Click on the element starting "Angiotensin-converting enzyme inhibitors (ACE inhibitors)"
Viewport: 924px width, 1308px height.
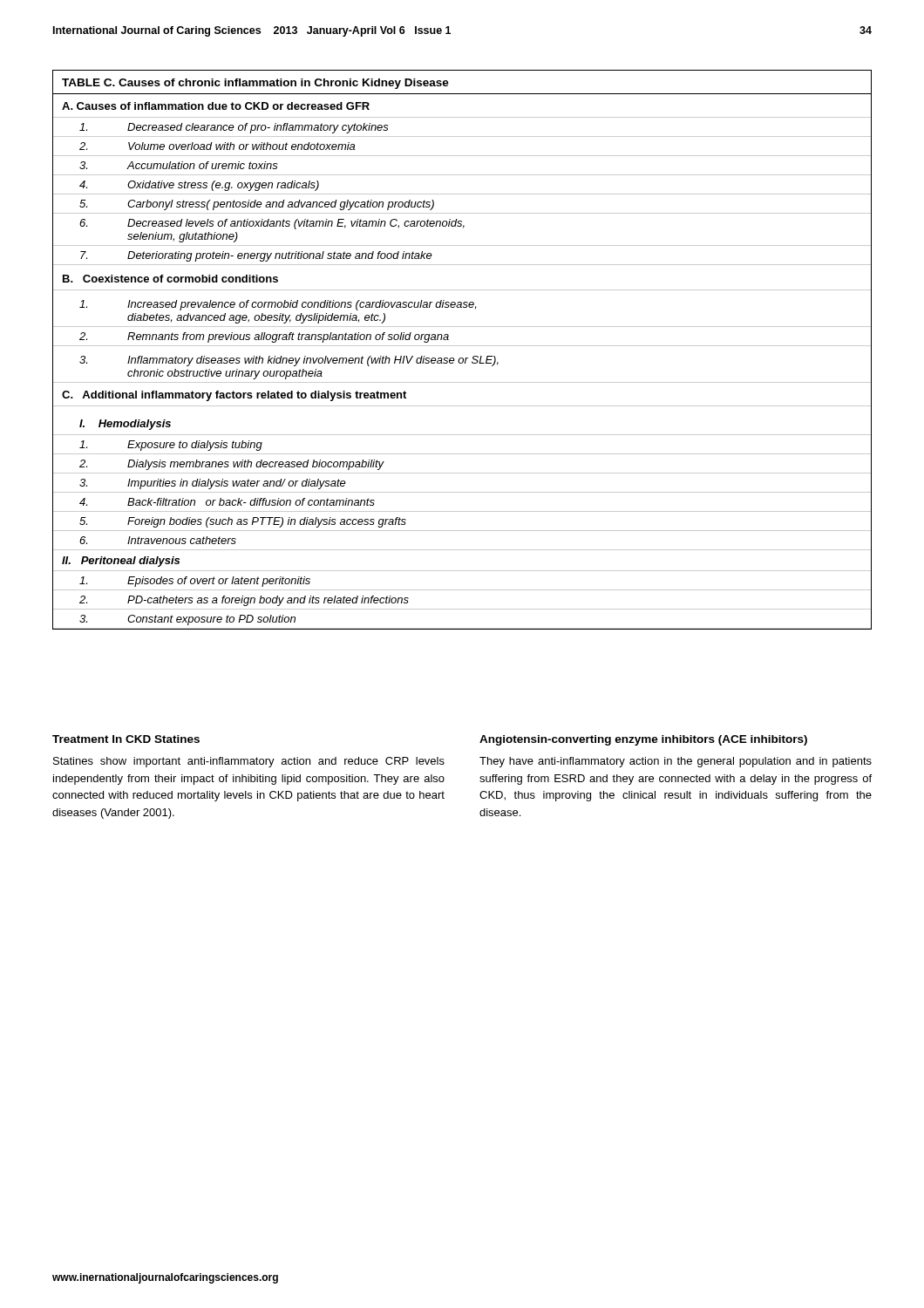[x=644, y=739]
